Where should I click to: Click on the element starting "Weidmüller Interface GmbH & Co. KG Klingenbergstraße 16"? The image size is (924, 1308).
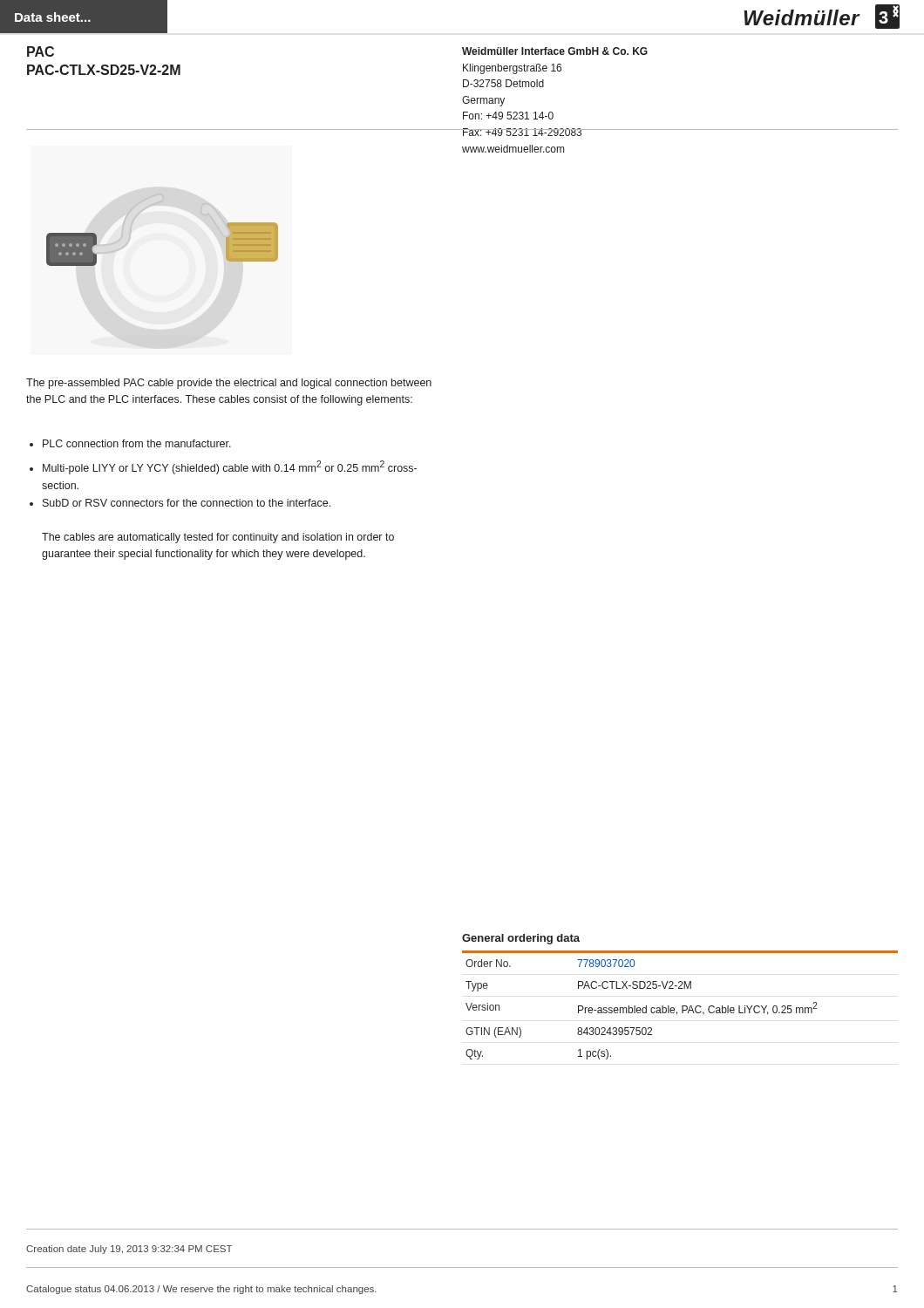tap(555, 51)
